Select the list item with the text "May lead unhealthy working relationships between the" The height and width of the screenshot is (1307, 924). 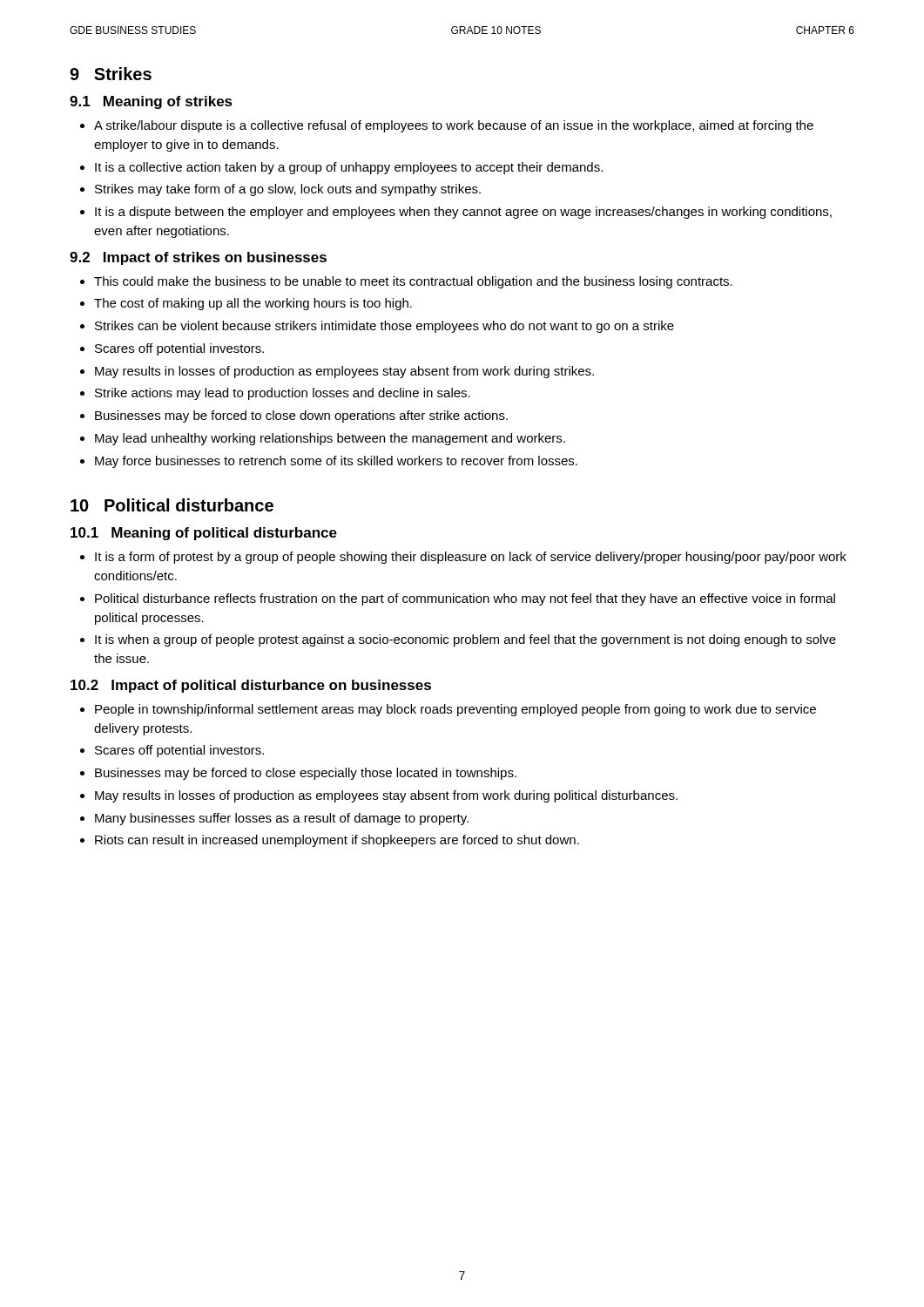[x=330, y=438]
